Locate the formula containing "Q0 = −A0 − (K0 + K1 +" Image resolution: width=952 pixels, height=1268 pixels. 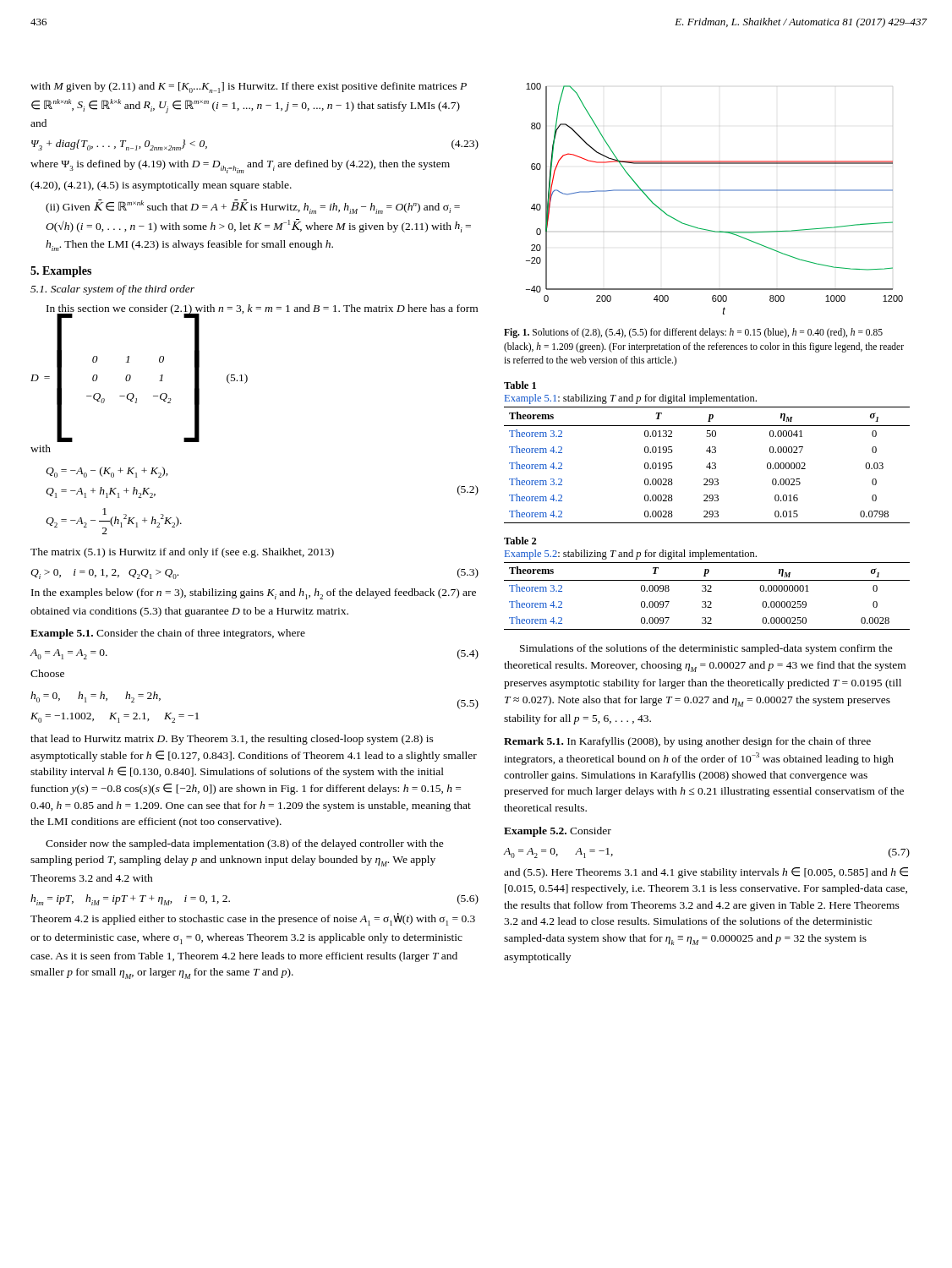point(107,472)
